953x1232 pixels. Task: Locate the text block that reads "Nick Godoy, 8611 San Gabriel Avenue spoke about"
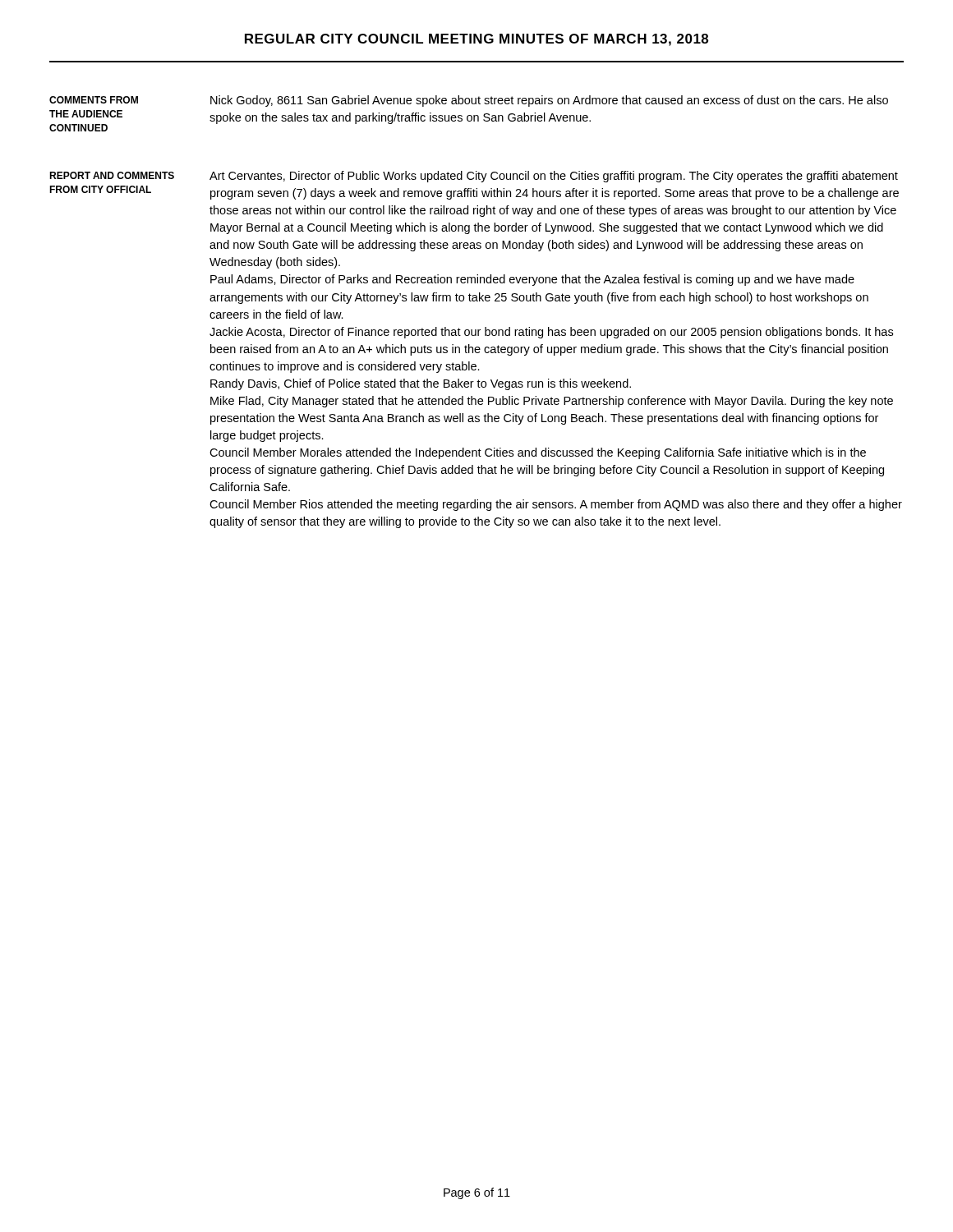point(557,109)
